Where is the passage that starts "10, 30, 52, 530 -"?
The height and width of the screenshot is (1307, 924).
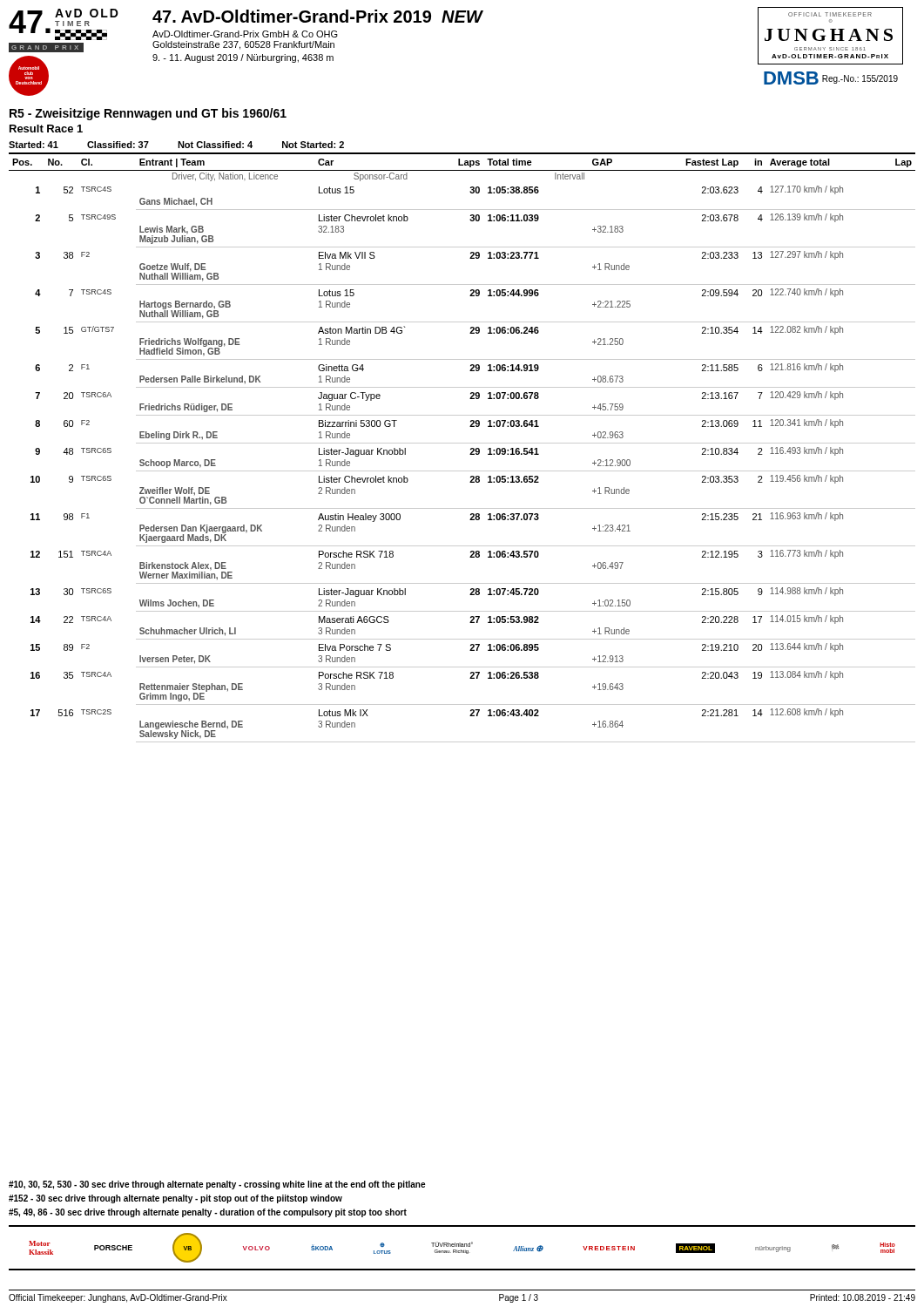tap(217, 1185)
